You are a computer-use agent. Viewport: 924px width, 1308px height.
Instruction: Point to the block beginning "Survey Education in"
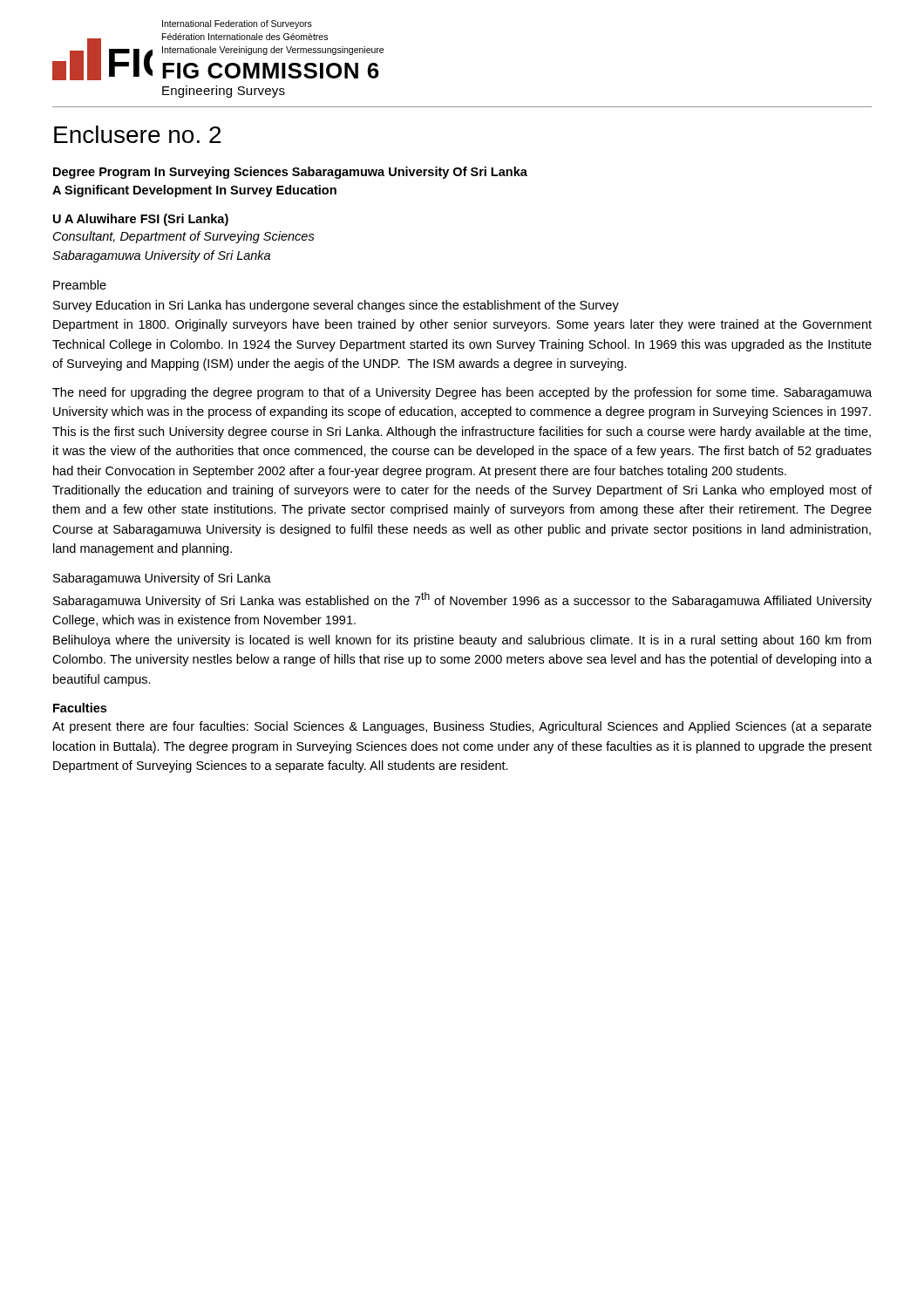(462, 334)
